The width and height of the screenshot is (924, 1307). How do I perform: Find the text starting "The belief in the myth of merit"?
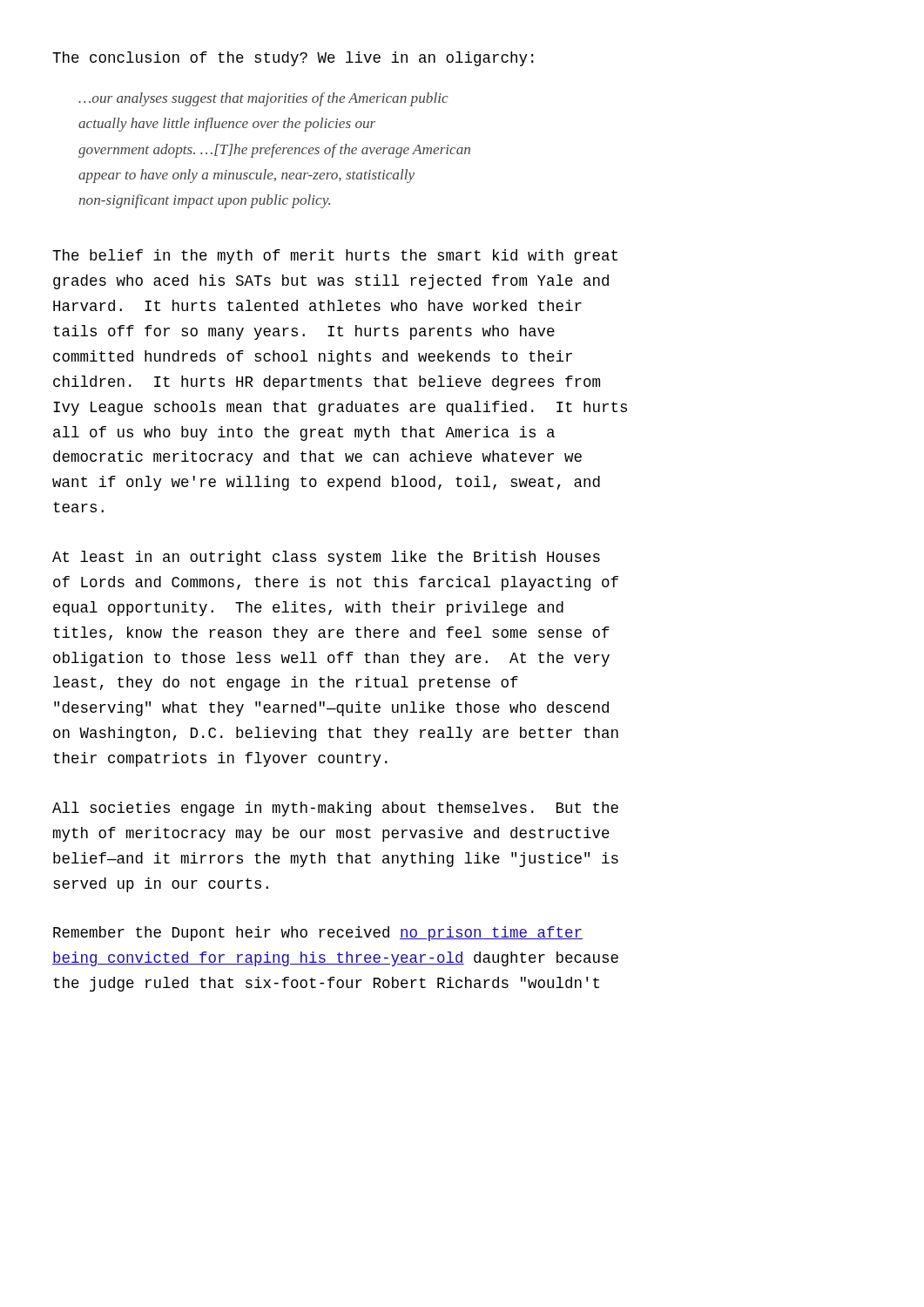(340, 382)
